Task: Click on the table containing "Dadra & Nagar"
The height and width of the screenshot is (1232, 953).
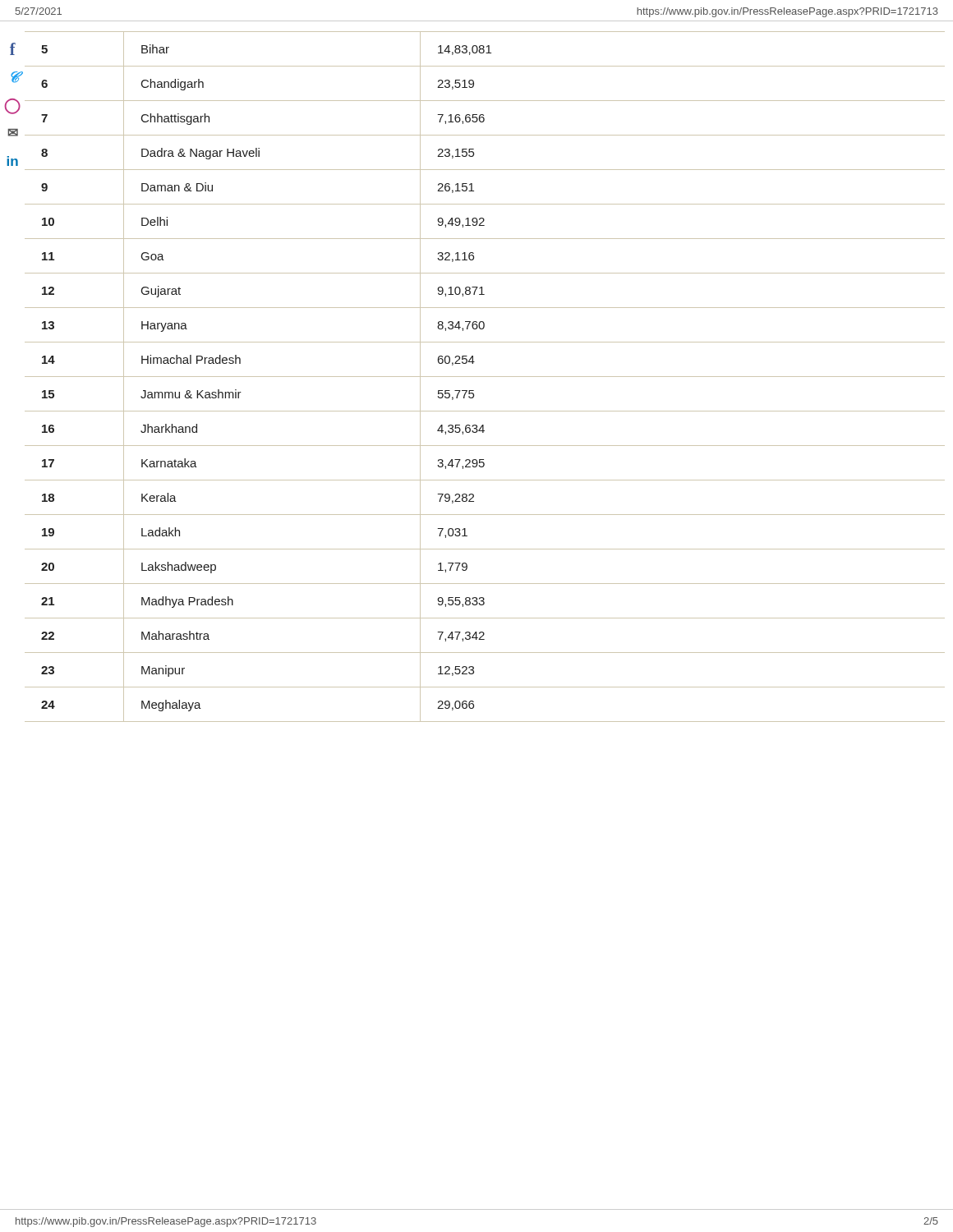Action: click(x=485, y=377)
